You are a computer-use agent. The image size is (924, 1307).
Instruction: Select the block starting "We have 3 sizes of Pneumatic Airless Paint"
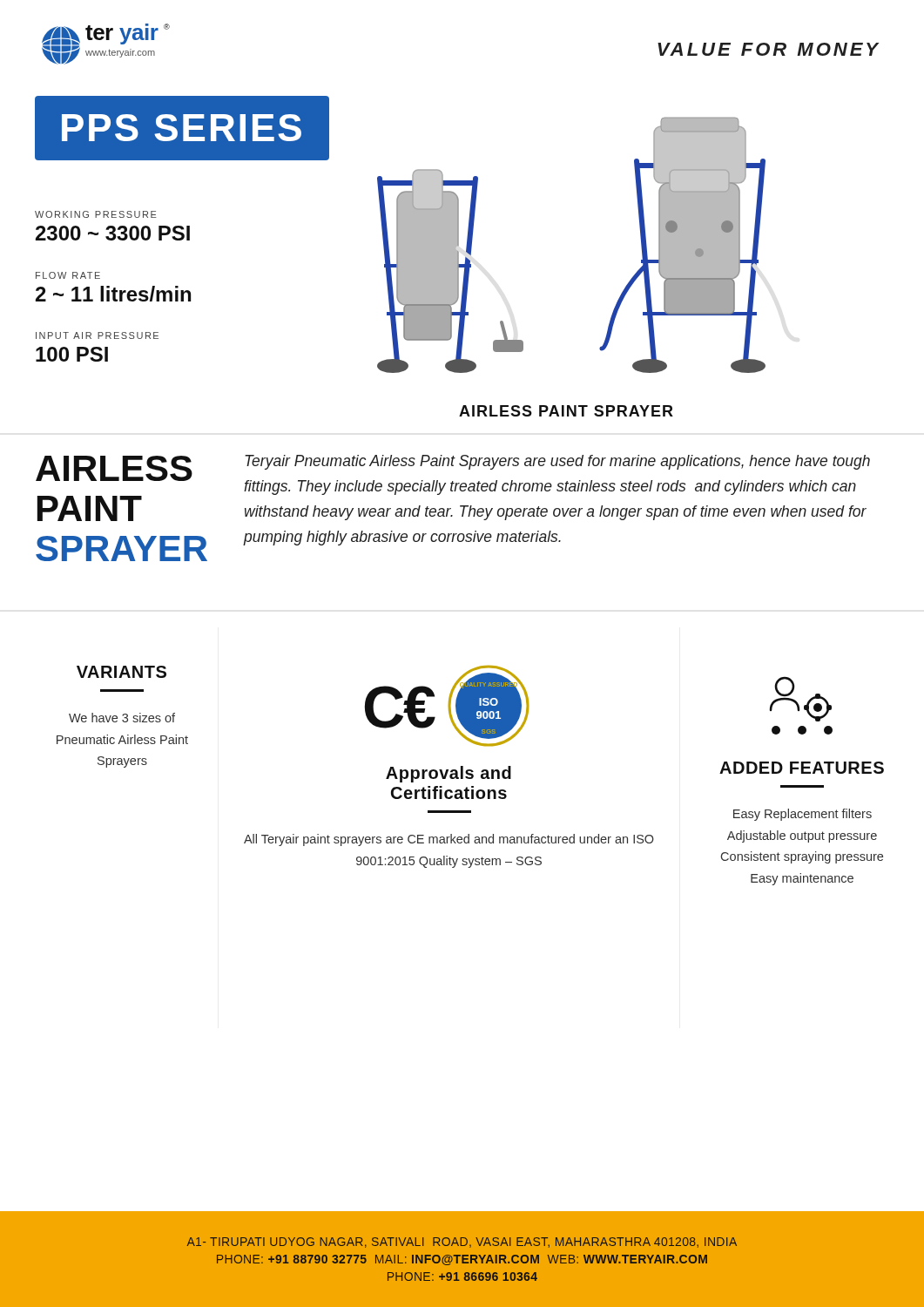(122, 739)
